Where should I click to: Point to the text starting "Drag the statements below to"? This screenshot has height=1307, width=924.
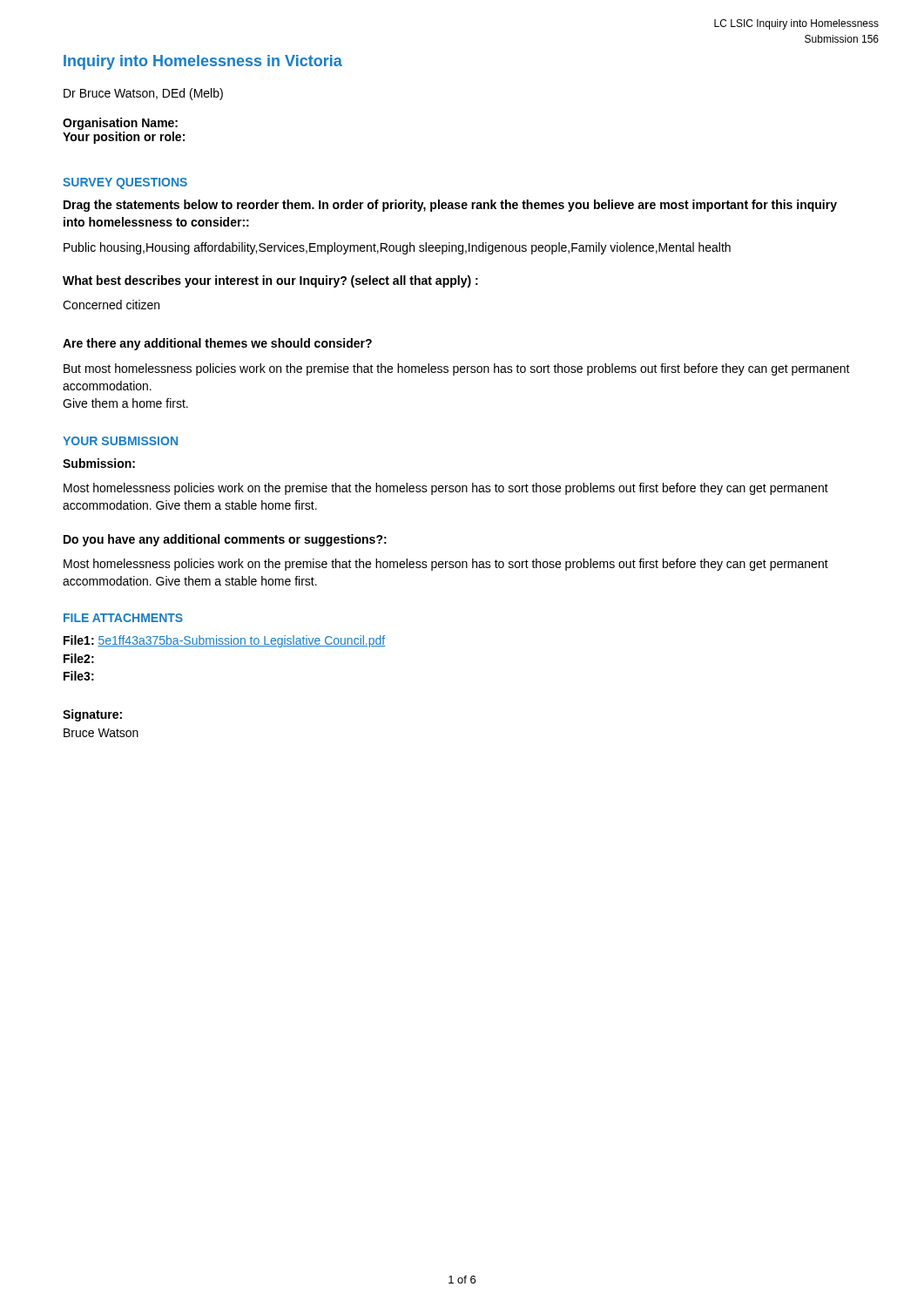(x=450, y=214)
